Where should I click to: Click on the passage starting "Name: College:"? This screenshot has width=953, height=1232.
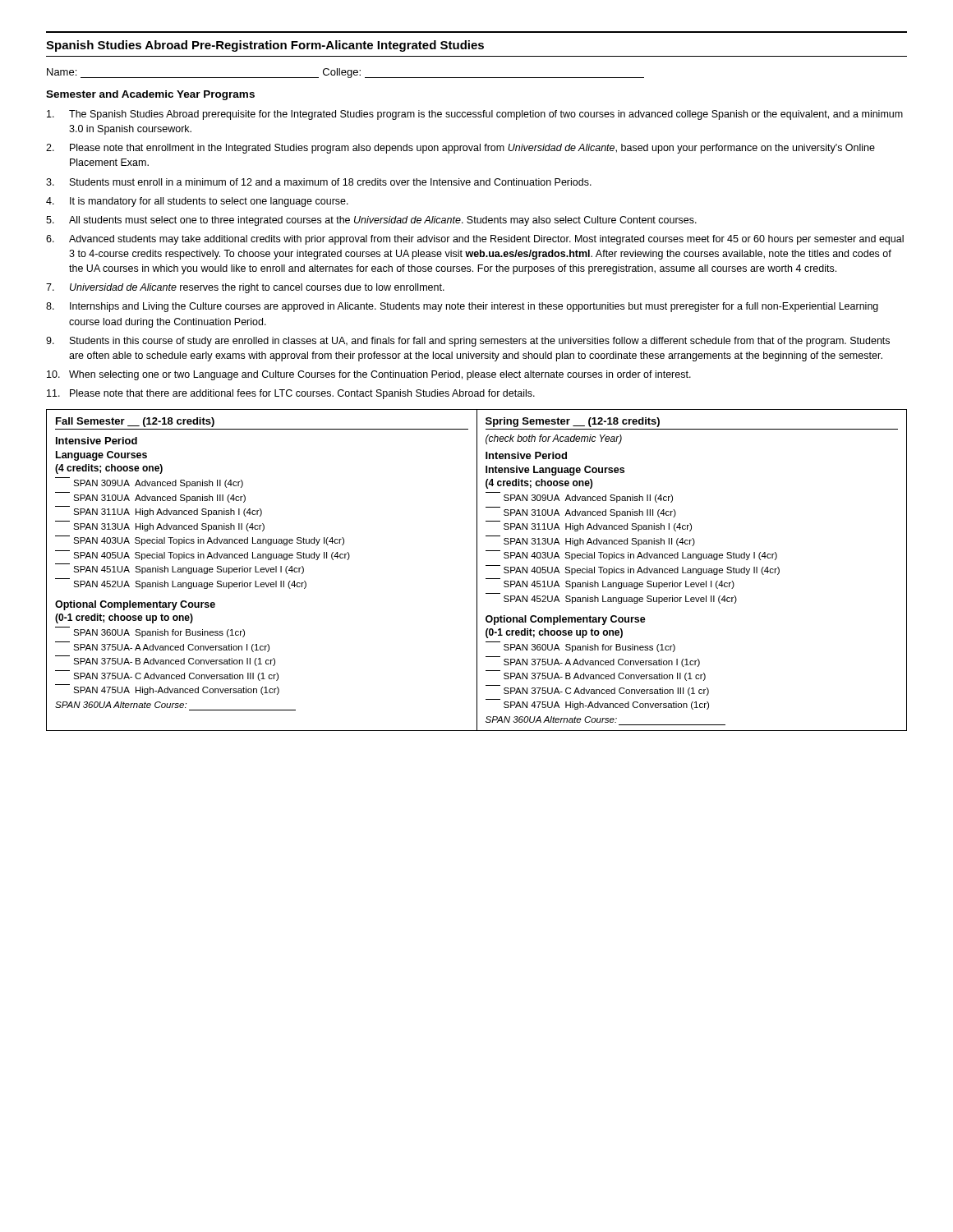(345, 71)
